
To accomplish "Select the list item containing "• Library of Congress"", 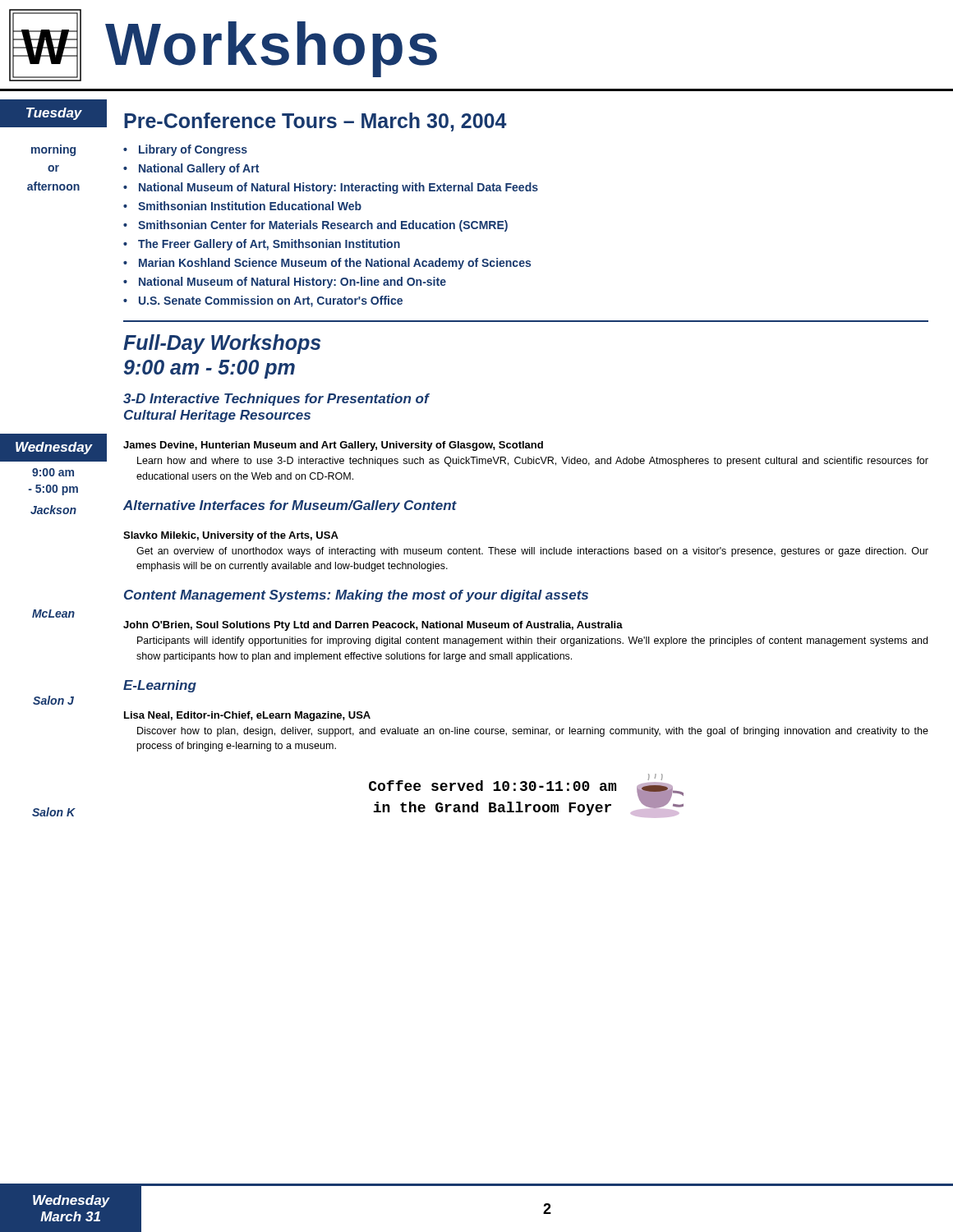I will click(185, 150).
